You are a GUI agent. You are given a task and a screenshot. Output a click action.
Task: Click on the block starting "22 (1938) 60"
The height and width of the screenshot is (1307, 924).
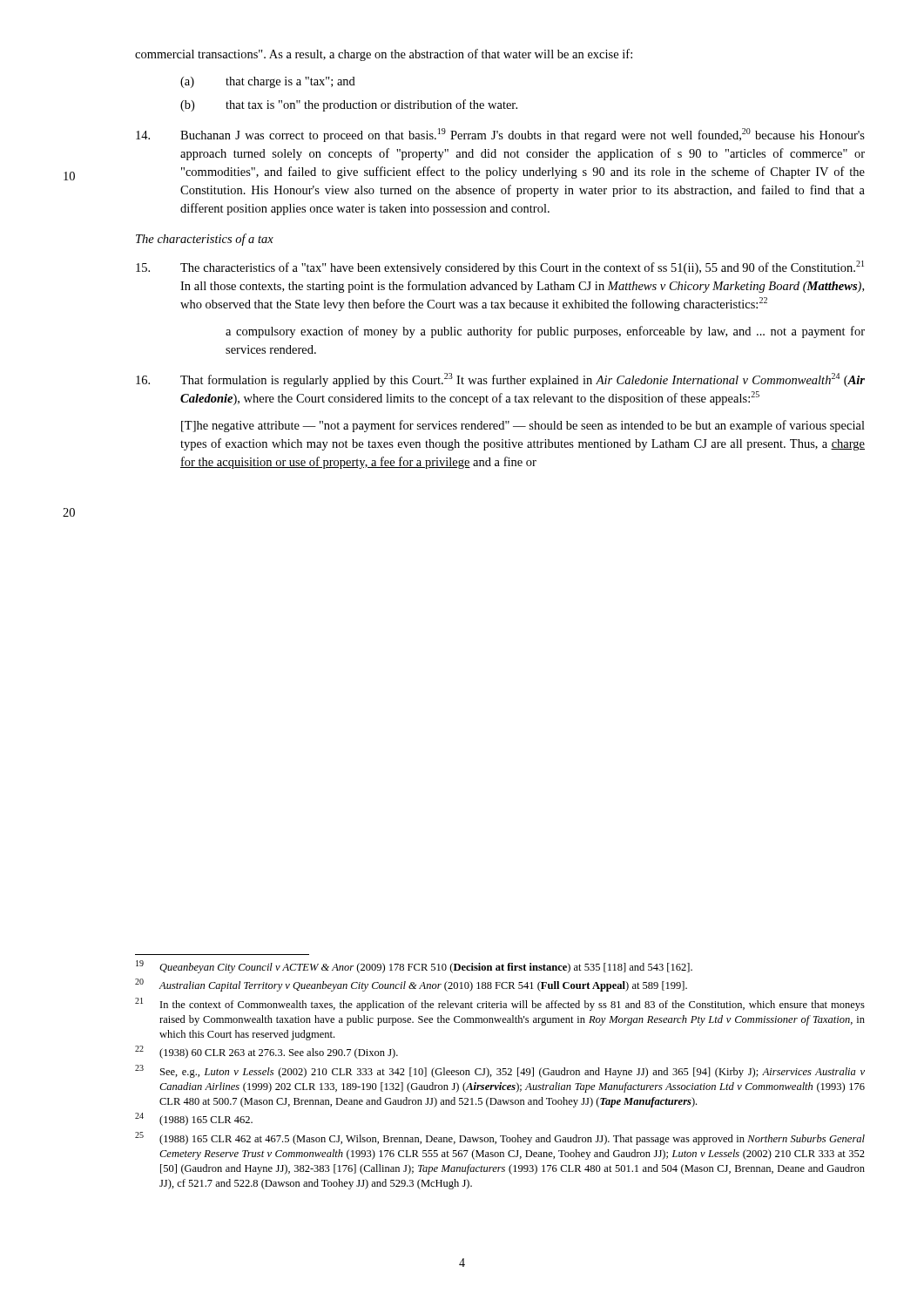pyautogui.click(x=266, y=1052)
